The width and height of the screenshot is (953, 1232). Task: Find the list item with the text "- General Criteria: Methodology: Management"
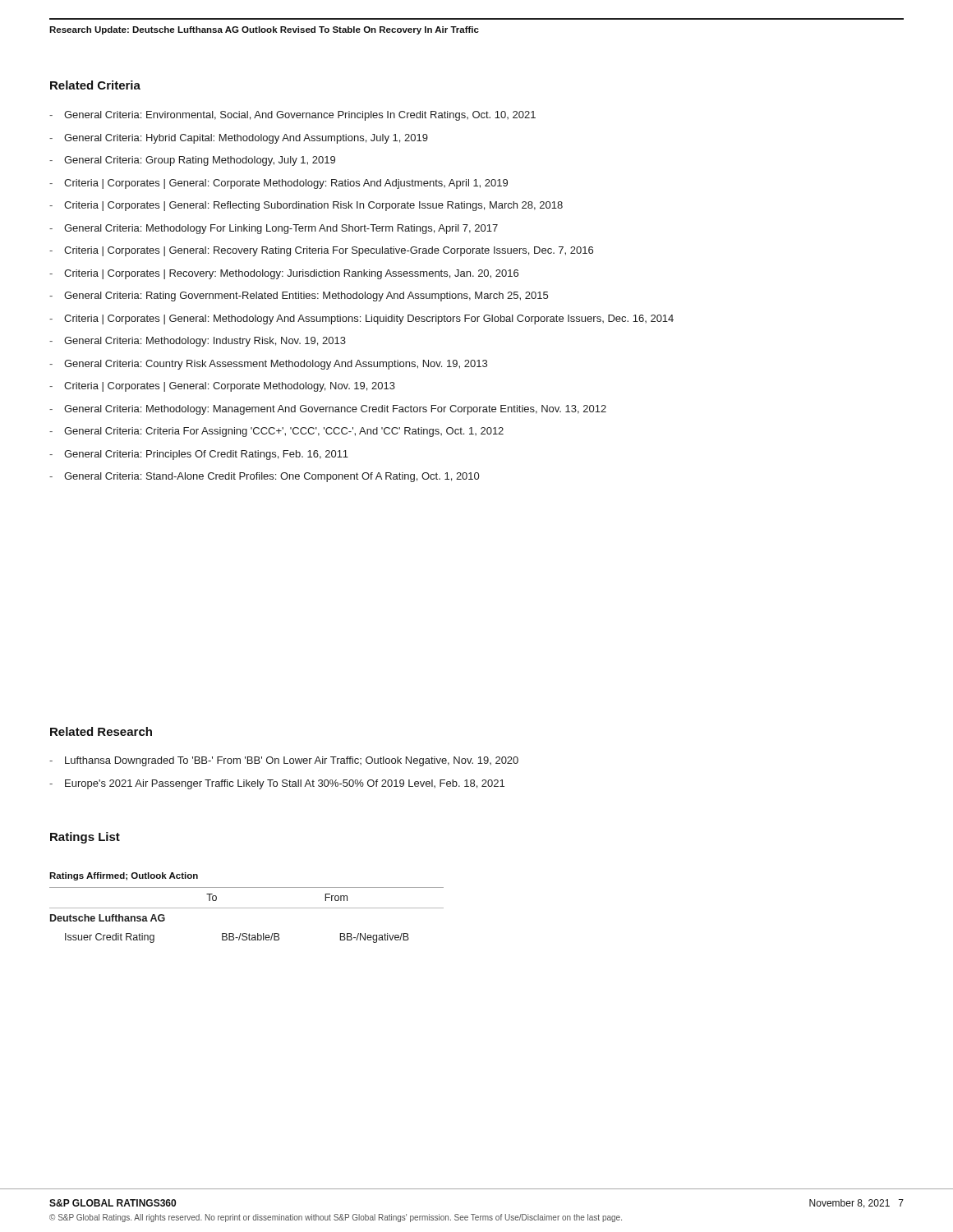(x=476, y=408)
